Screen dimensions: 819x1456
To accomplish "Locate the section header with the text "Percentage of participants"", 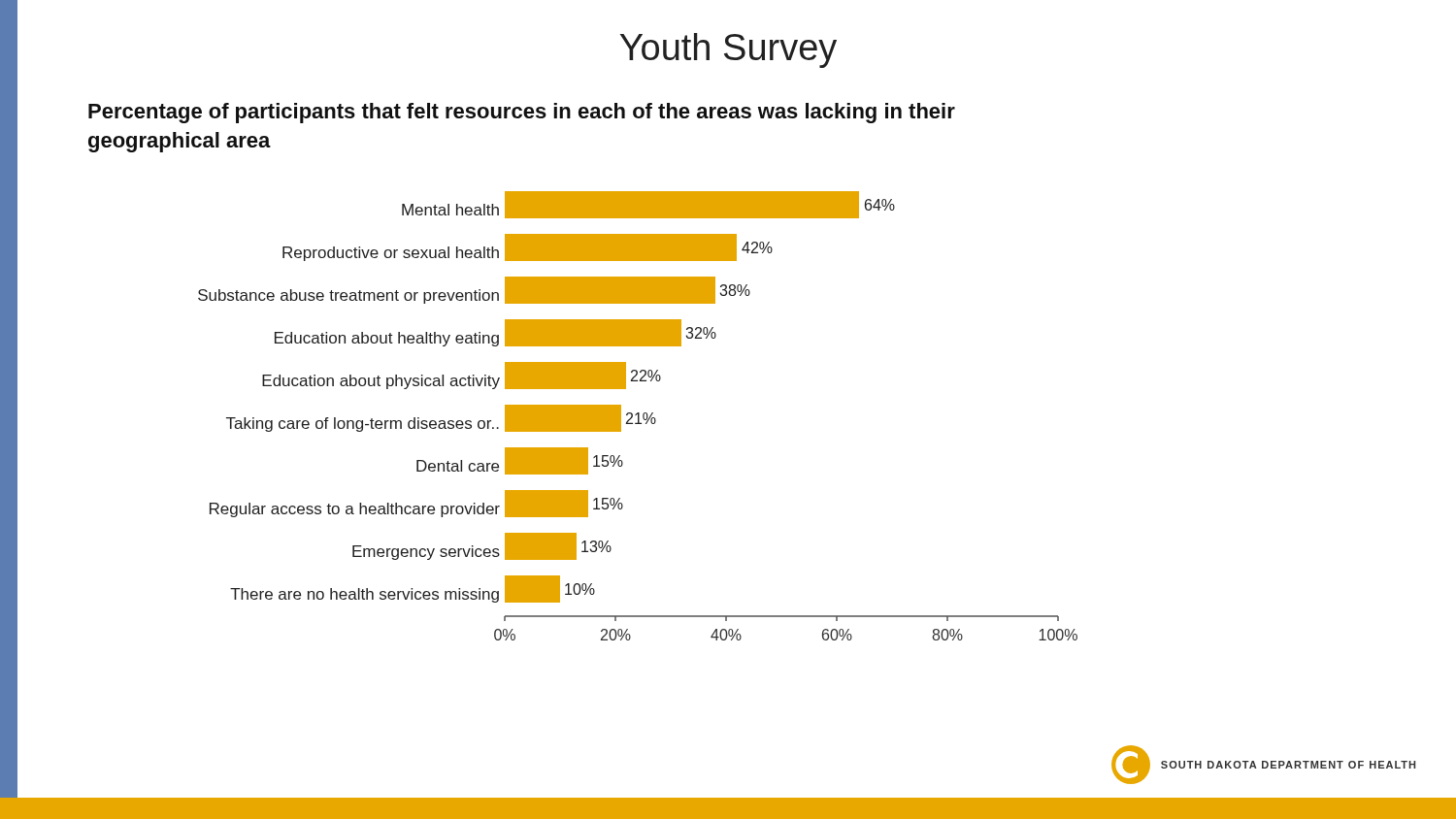I will click(x=524, y=126).
